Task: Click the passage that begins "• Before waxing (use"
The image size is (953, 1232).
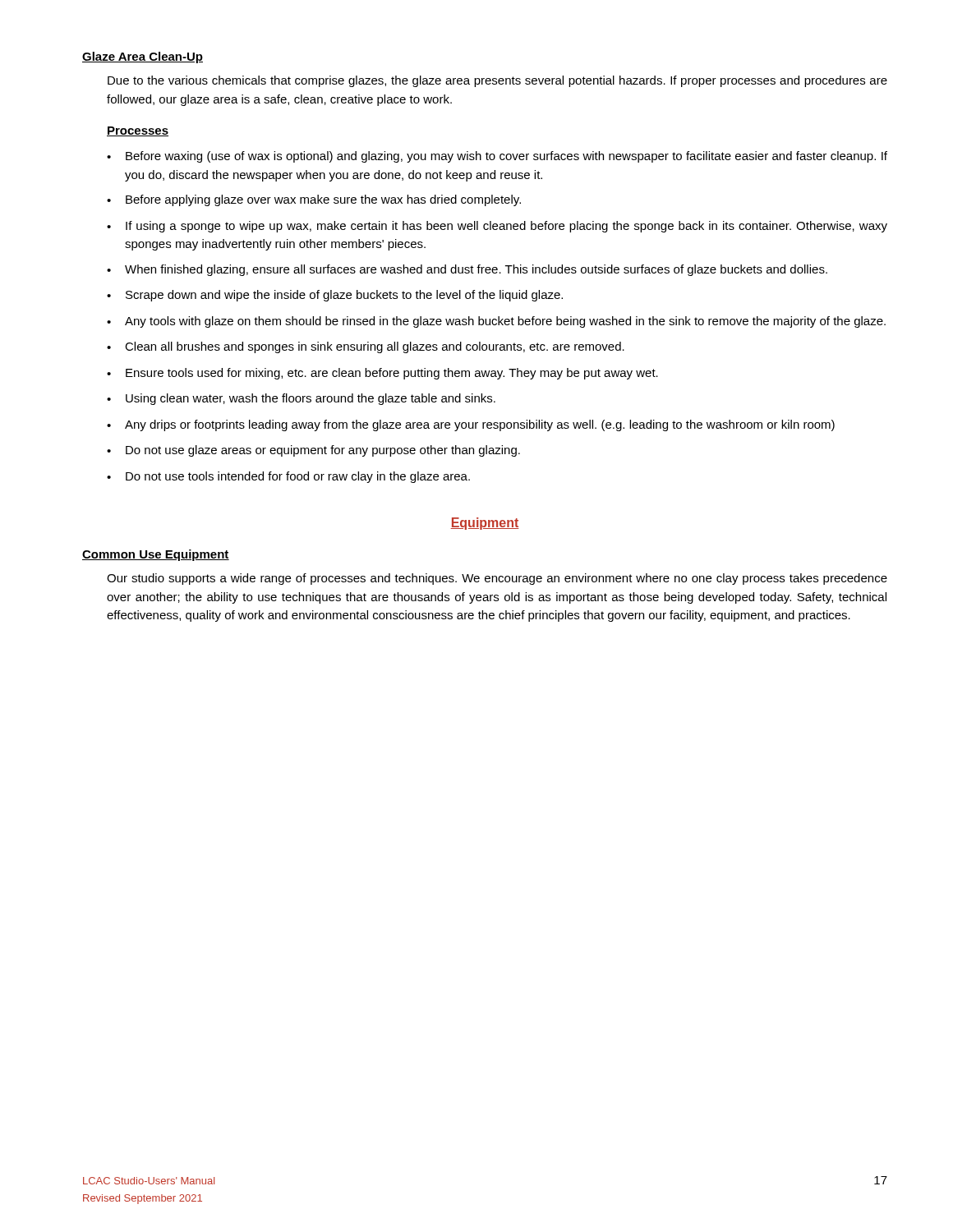Action: pyautogui.click(x=497, y=165)
